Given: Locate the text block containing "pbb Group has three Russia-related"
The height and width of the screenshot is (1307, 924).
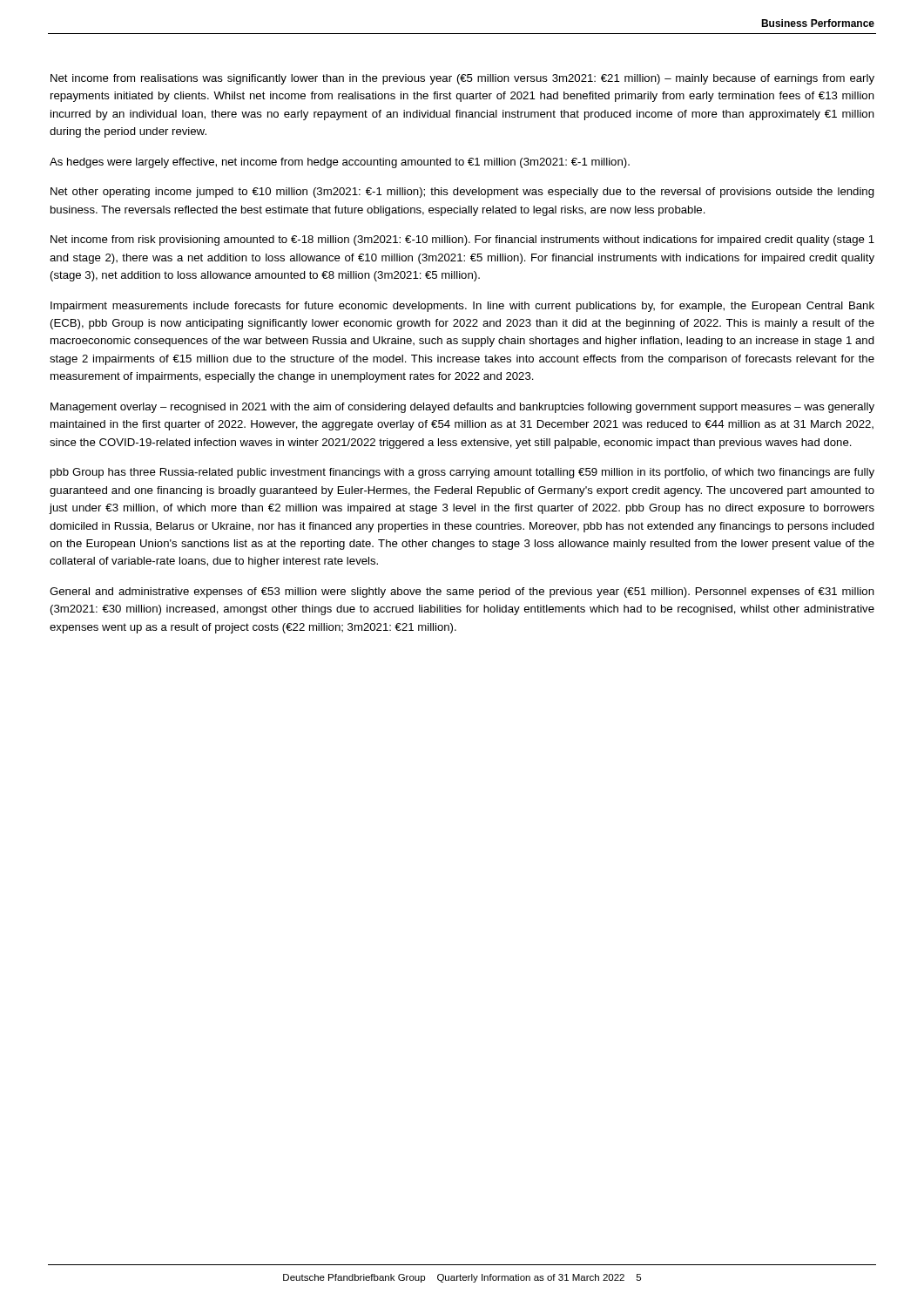Looking at the screenshot, I should (x=462, y=517).
